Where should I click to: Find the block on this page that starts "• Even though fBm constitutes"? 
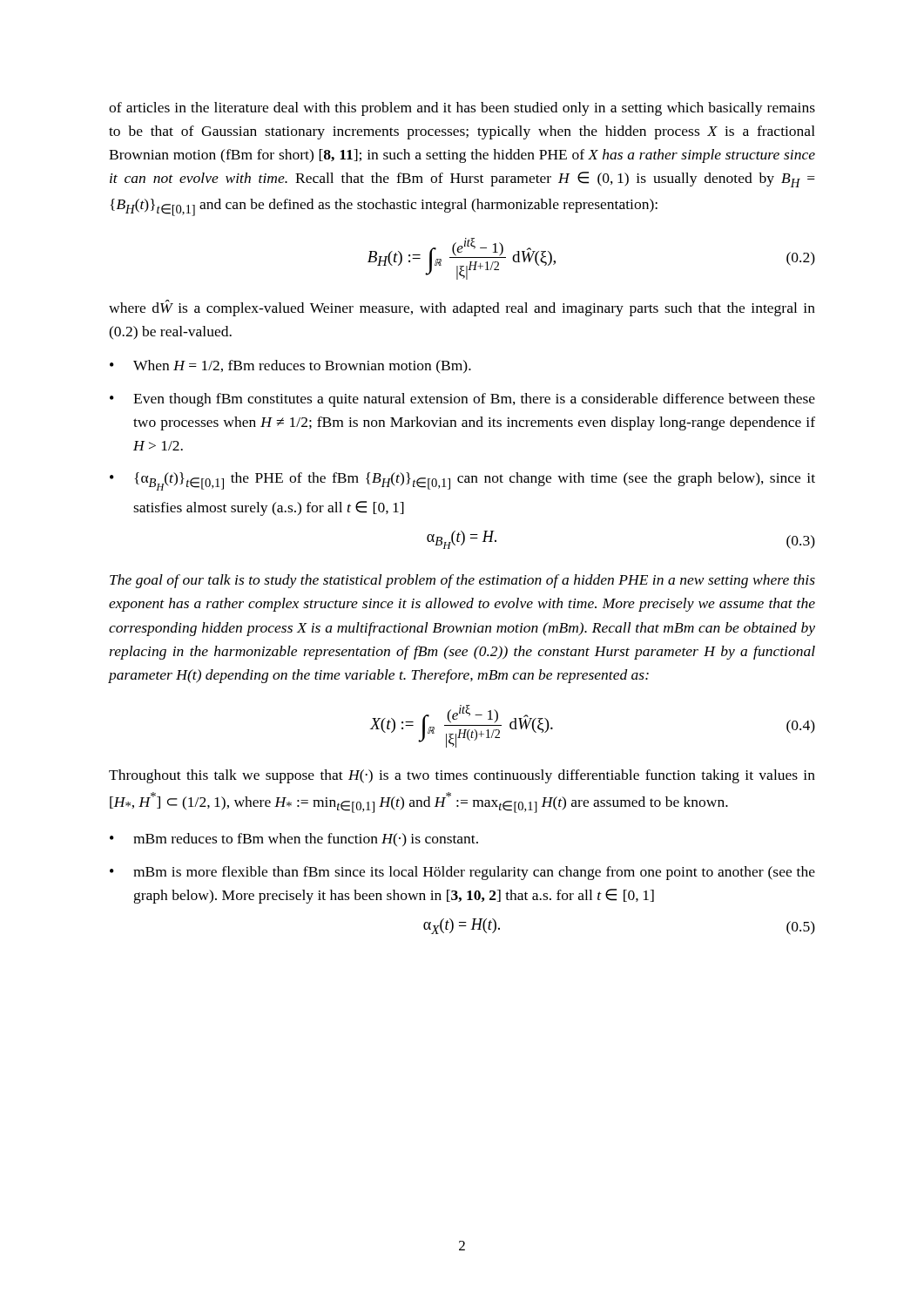[x=462, y=422]
